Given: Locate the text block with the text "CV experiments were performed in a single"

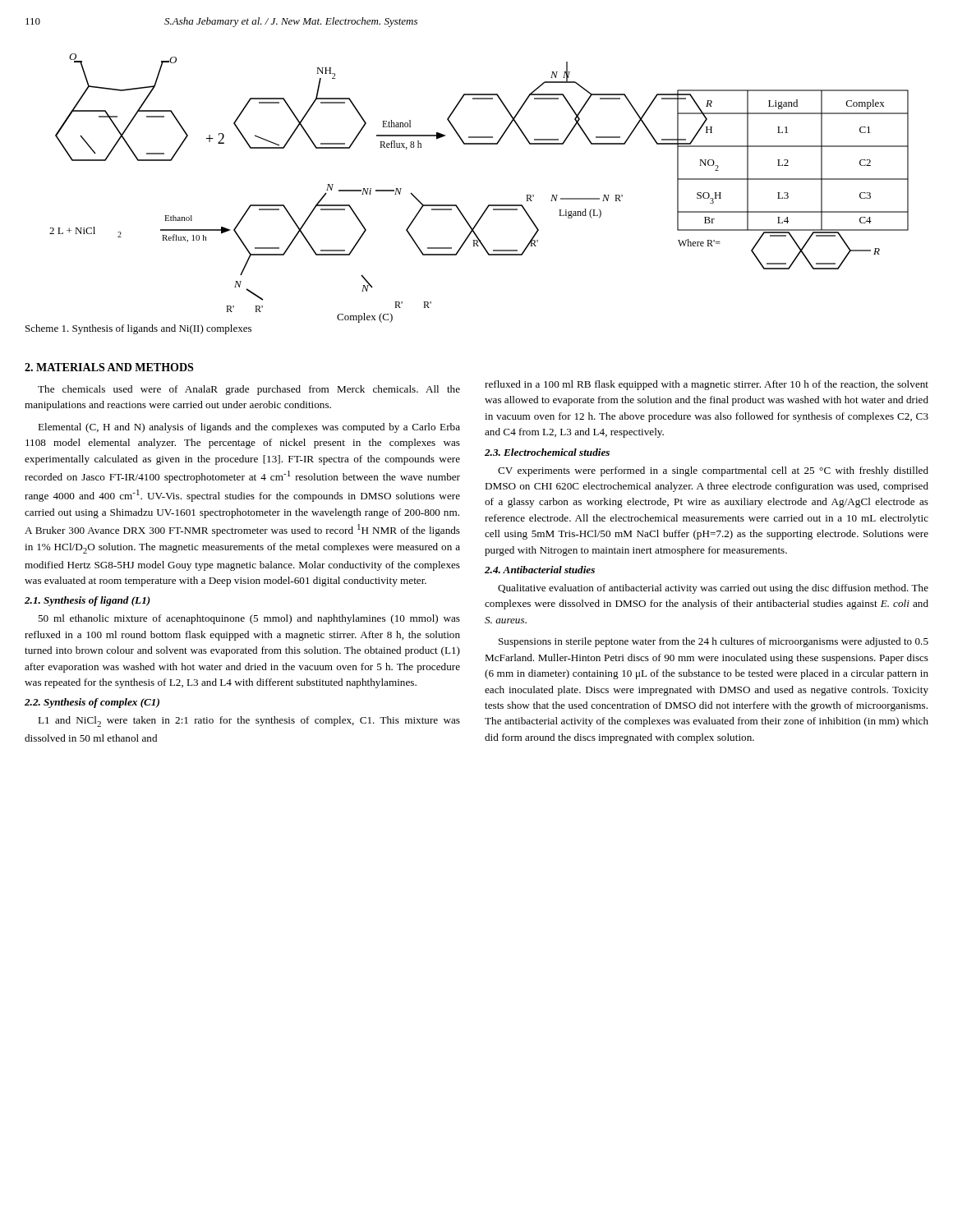Looking at the screenshot, I should pyautogui.click(x=707, y=510).
